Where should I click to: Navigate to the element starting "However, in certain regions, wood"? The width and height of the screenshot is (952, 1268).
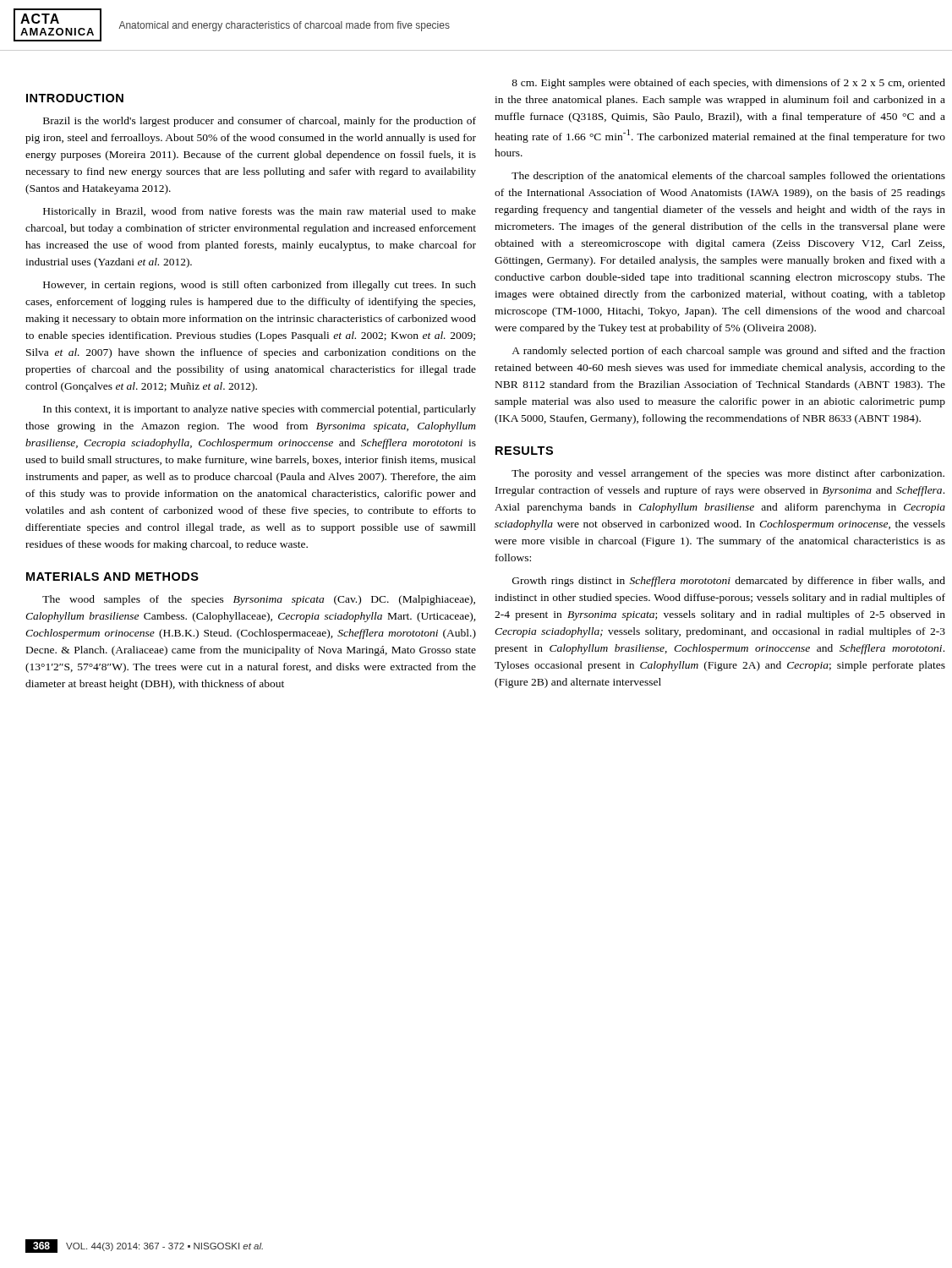(251, 336)
